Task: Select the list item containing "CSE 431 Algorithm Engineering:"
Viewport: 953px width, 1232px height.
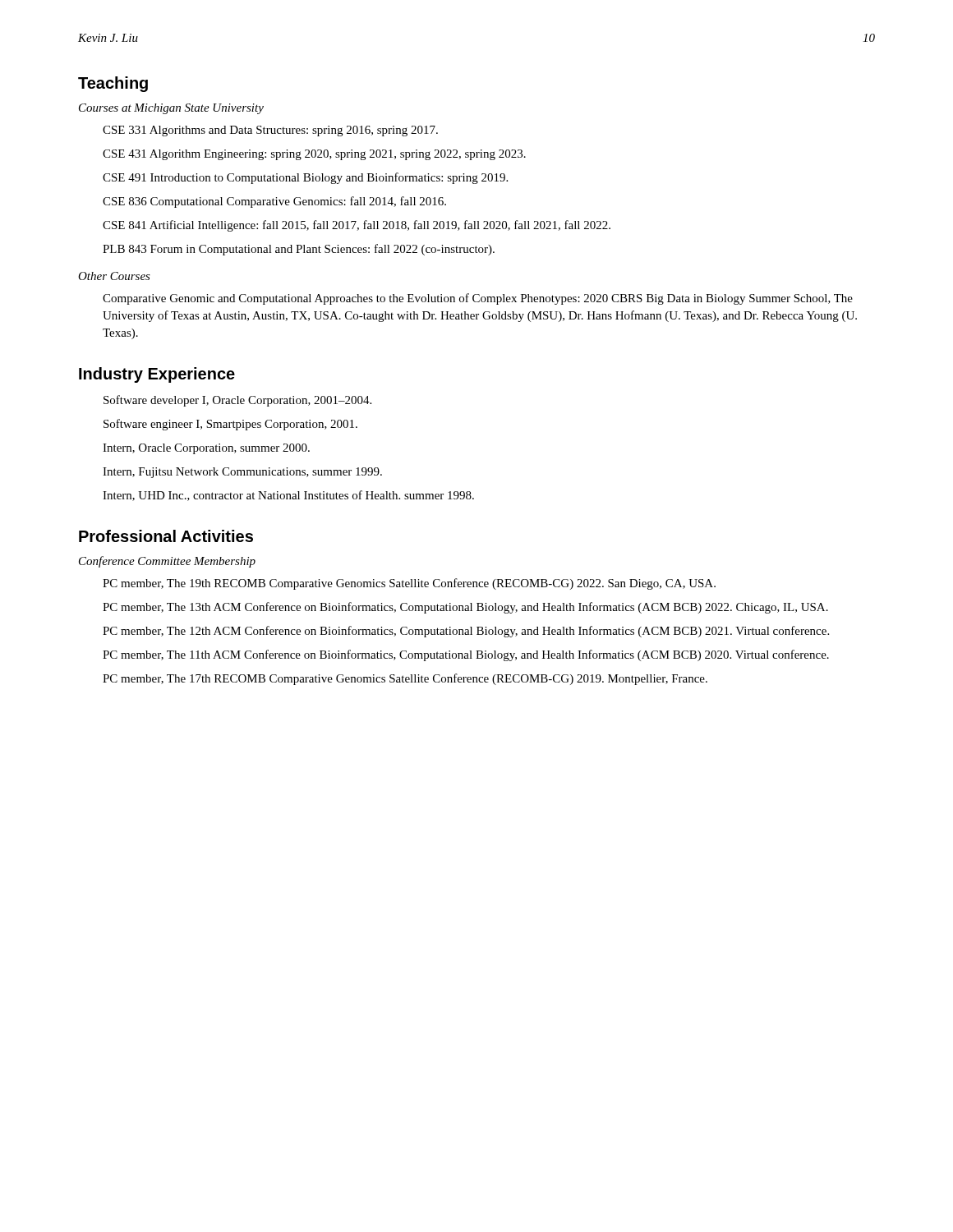Action: tap(314, 154)
